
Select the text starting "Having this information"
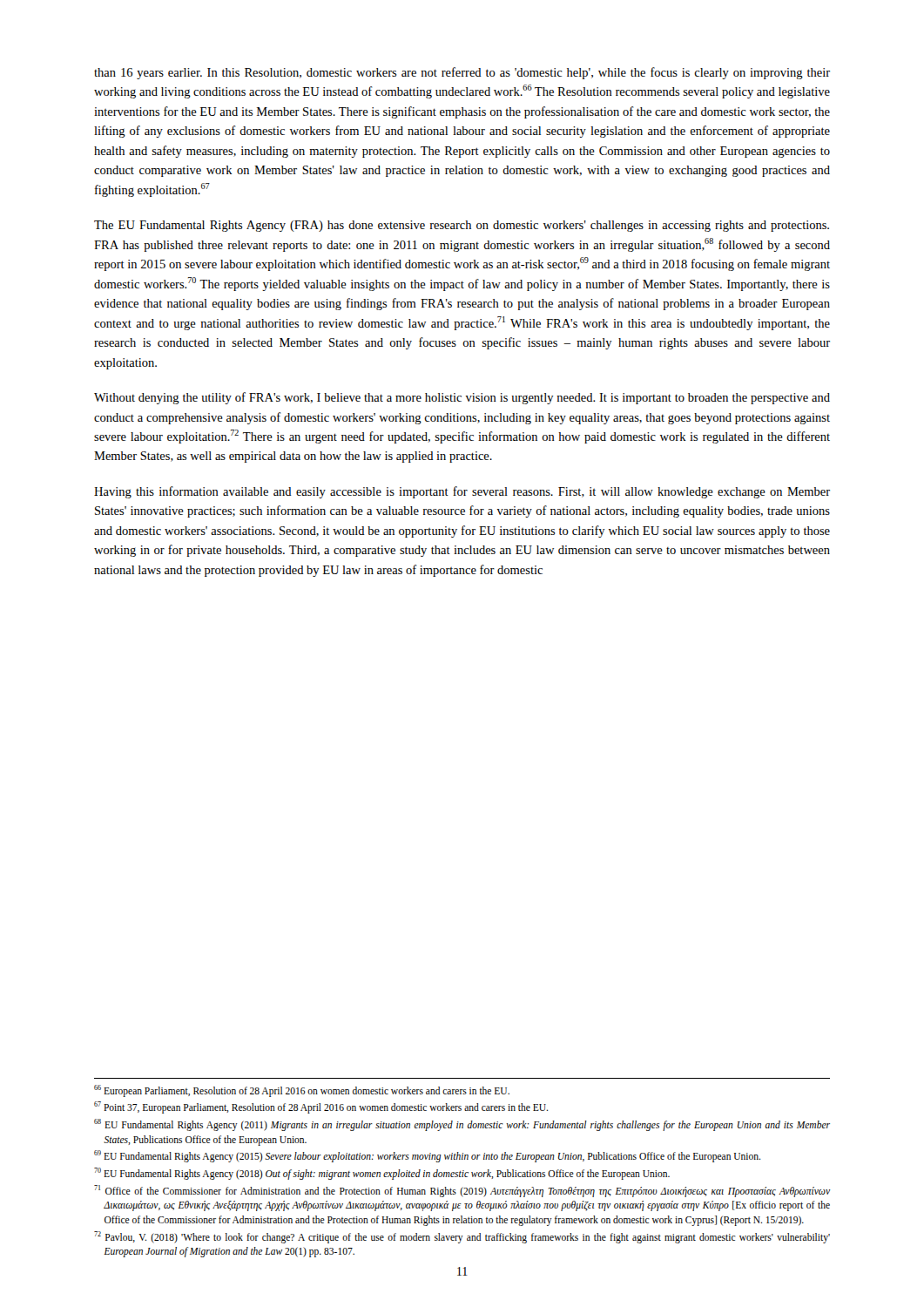point(462,531)
